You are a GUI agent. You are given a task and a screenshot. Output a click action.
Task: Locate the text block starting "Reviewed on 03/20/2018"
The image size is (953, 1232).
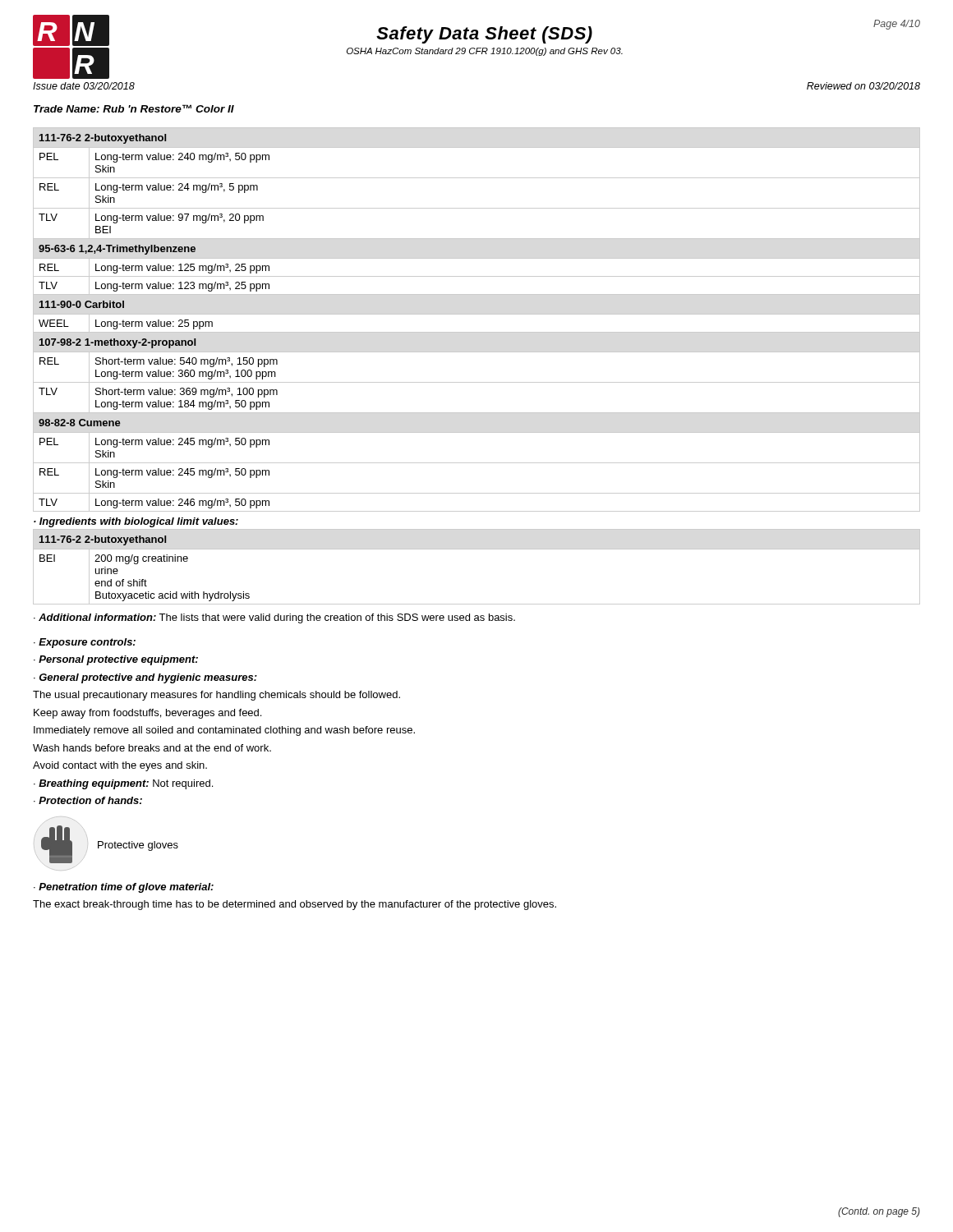point(863,86)
